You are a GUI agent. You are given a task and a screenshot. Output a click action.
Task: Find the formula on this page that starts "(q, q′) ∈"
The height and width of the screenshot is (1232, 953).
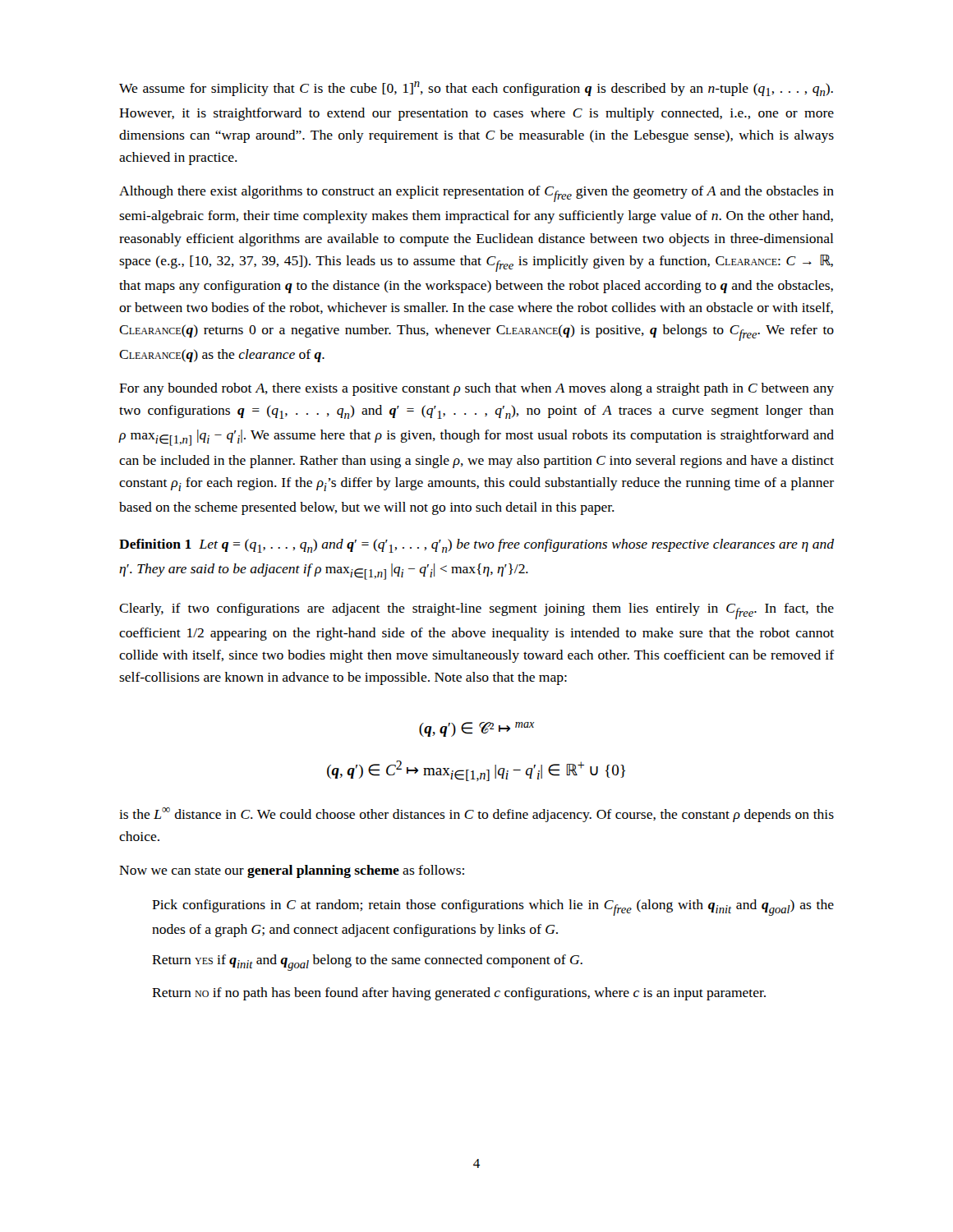pyautogui.click(x=476, y=744)
